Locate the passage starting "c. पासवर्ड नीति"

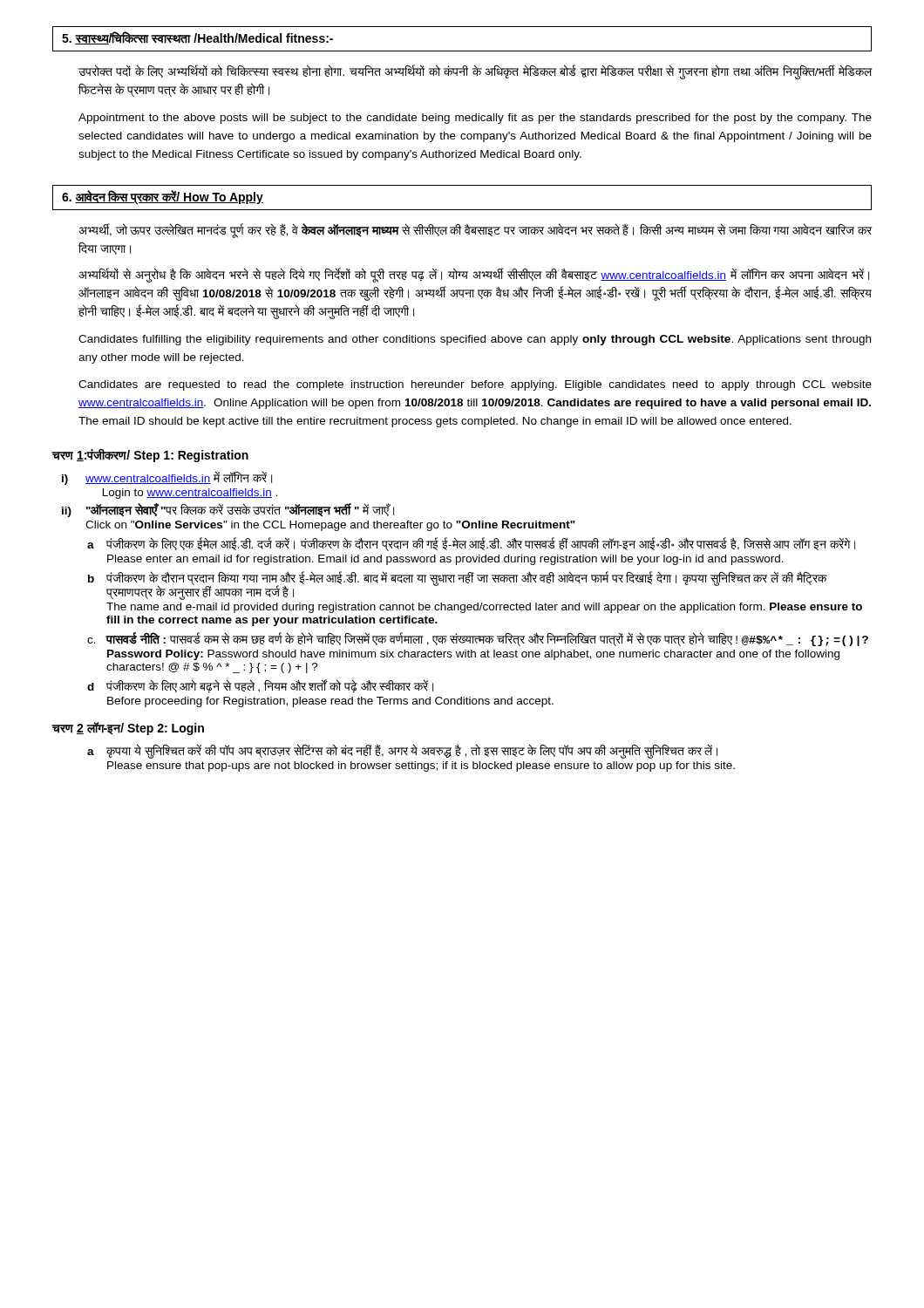(x=479, y=653)
